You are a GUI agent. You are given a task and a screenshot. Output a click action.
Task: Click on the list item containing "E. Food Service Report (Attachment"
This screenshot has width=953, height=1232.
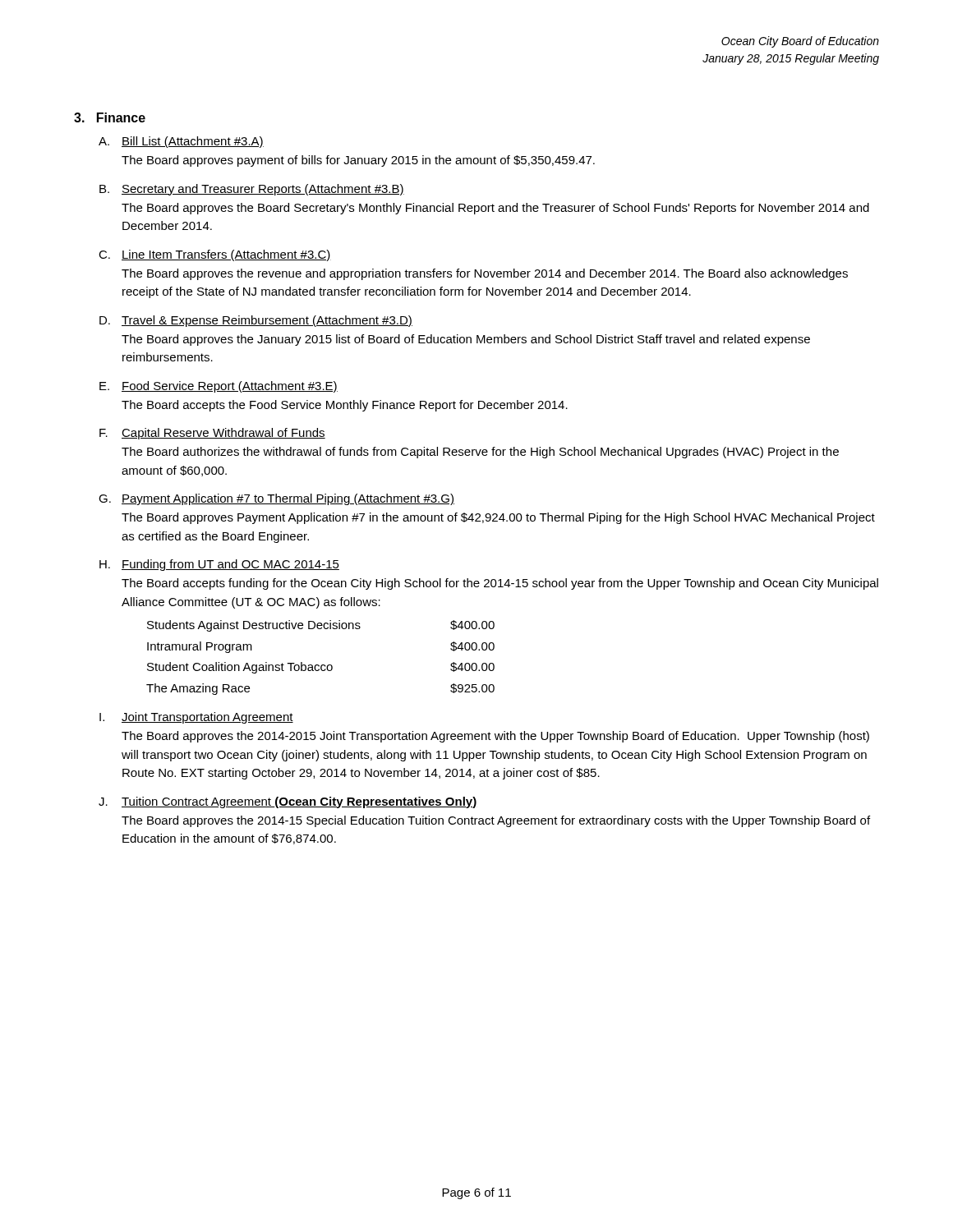[x=489, y=396]
